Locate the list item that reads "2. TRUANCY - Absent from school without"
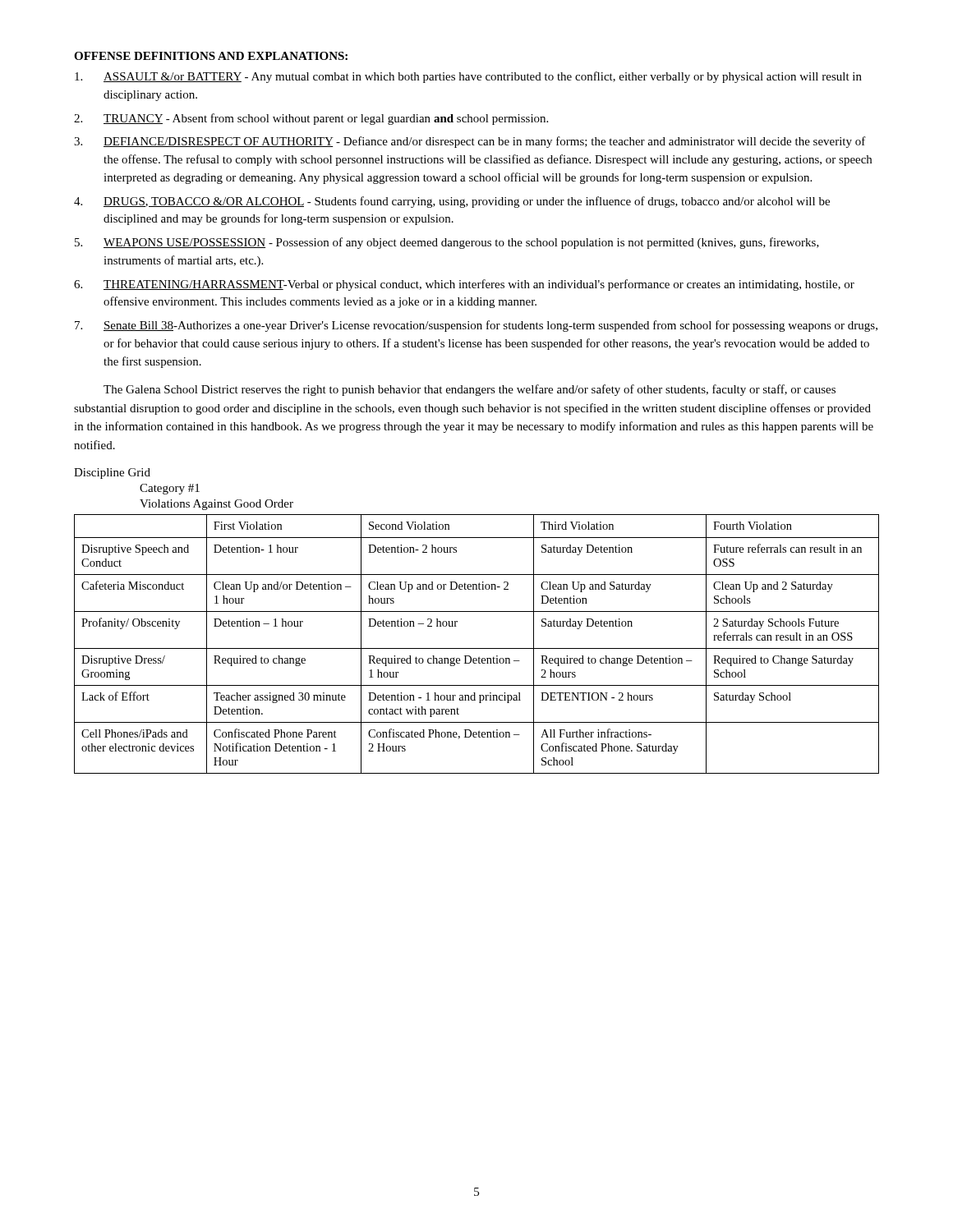 (476, 119)
